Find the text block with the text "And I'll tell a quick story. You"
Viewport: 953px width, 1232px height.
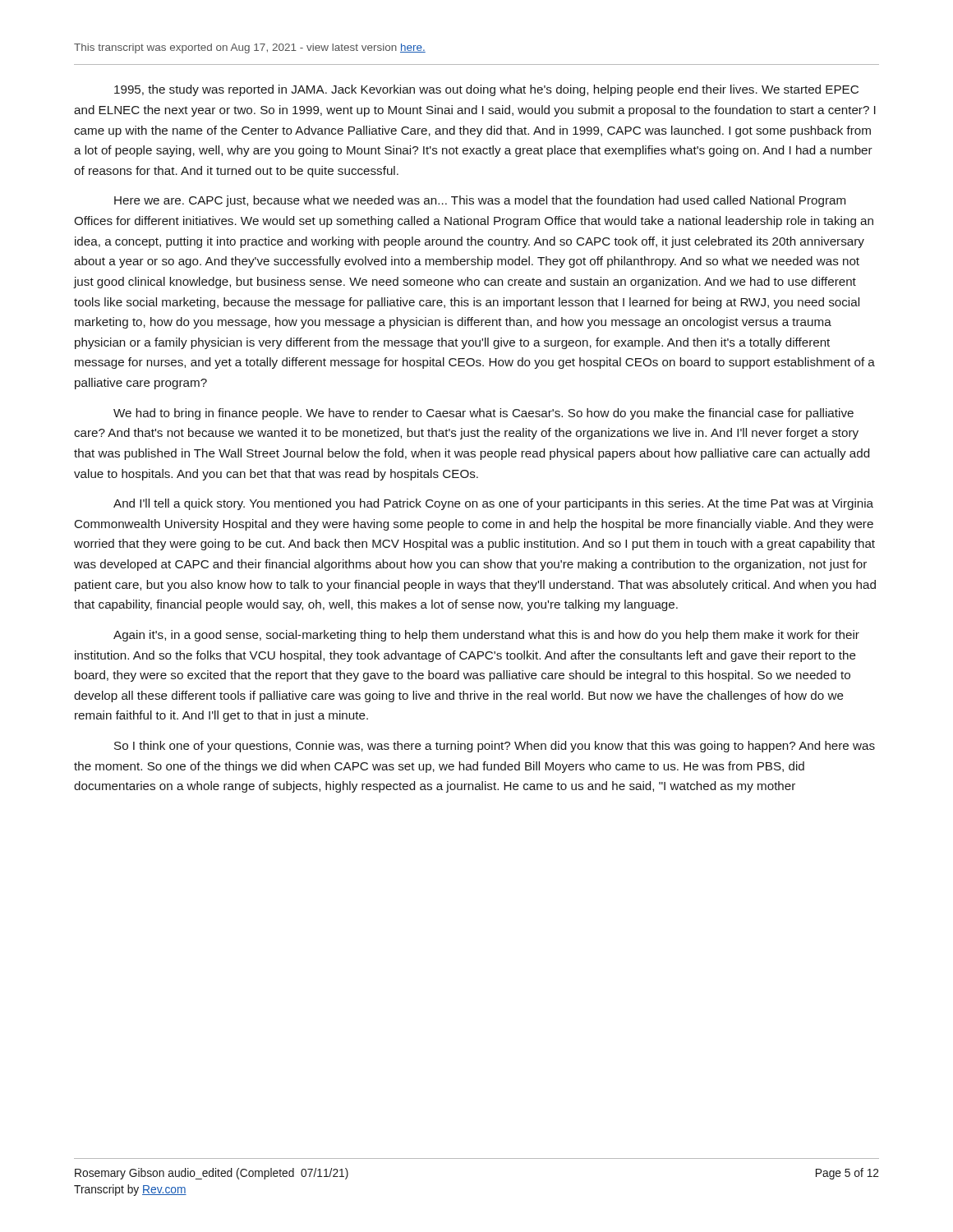(475, 554)
